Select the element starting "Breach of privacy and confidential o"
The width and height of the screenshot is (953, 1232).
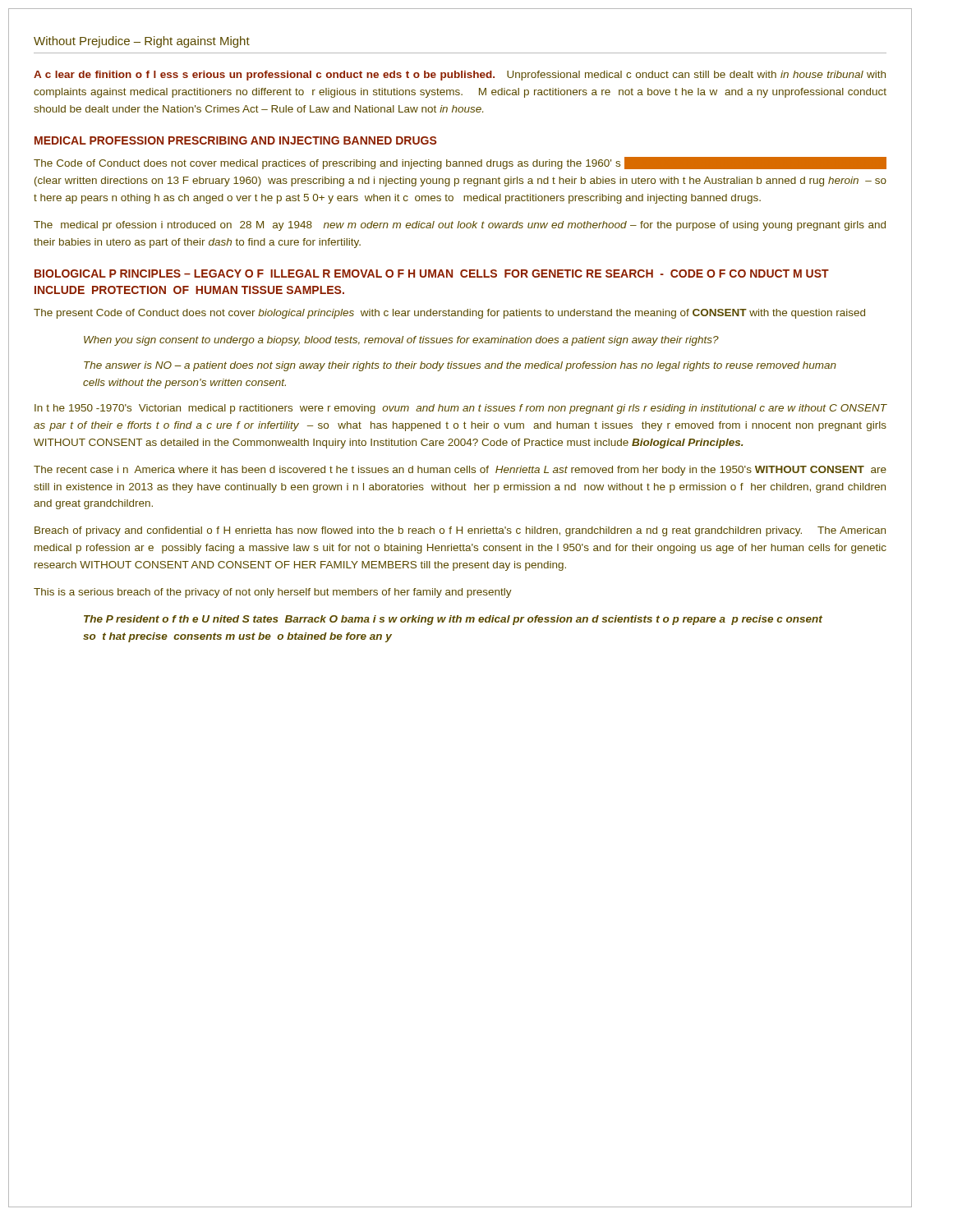(x=460, y=548)
